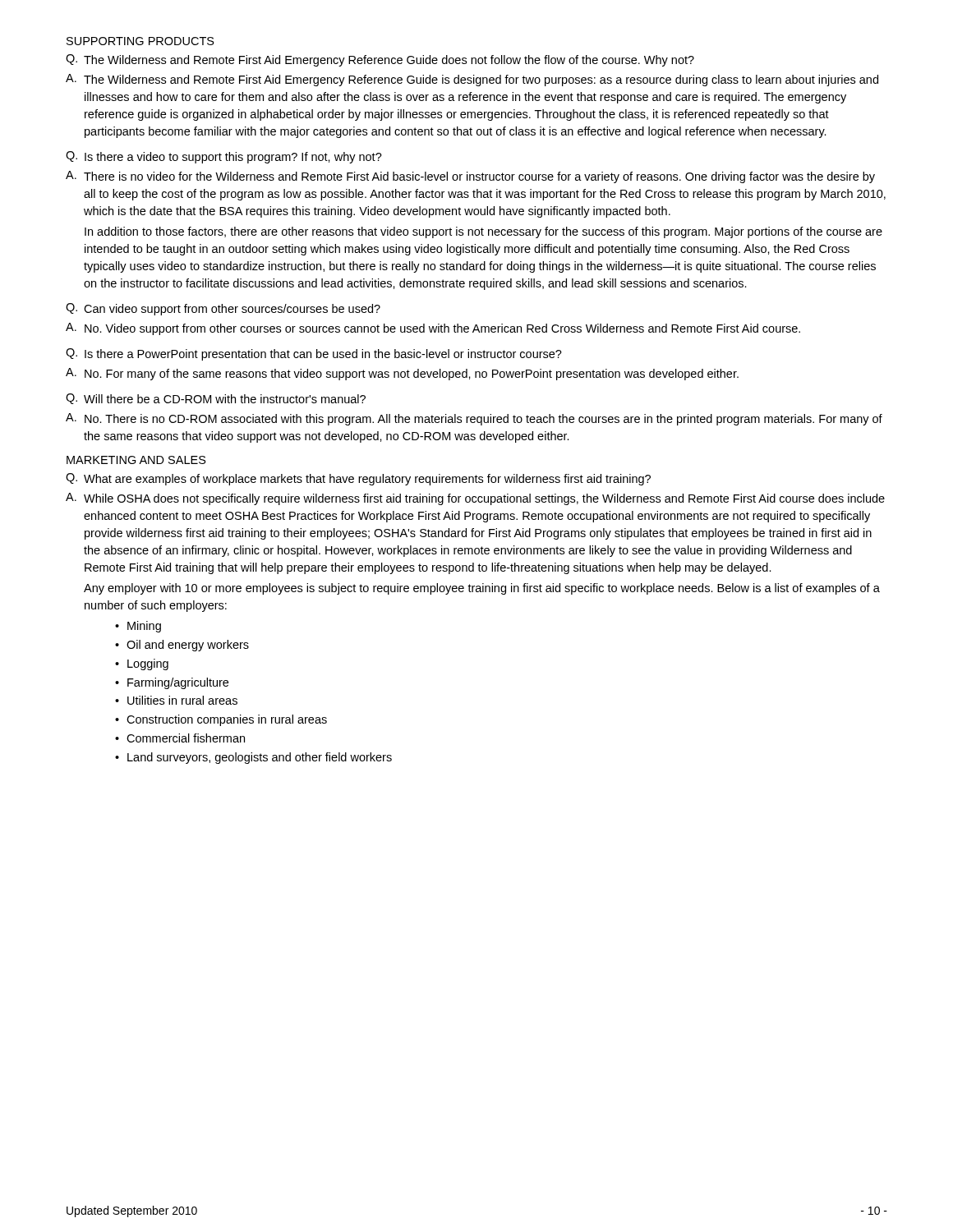Locate the text "SUPPORTING PRODUCTS"
The width and height of the screenshot is (953, 1232).
(140, 41)
